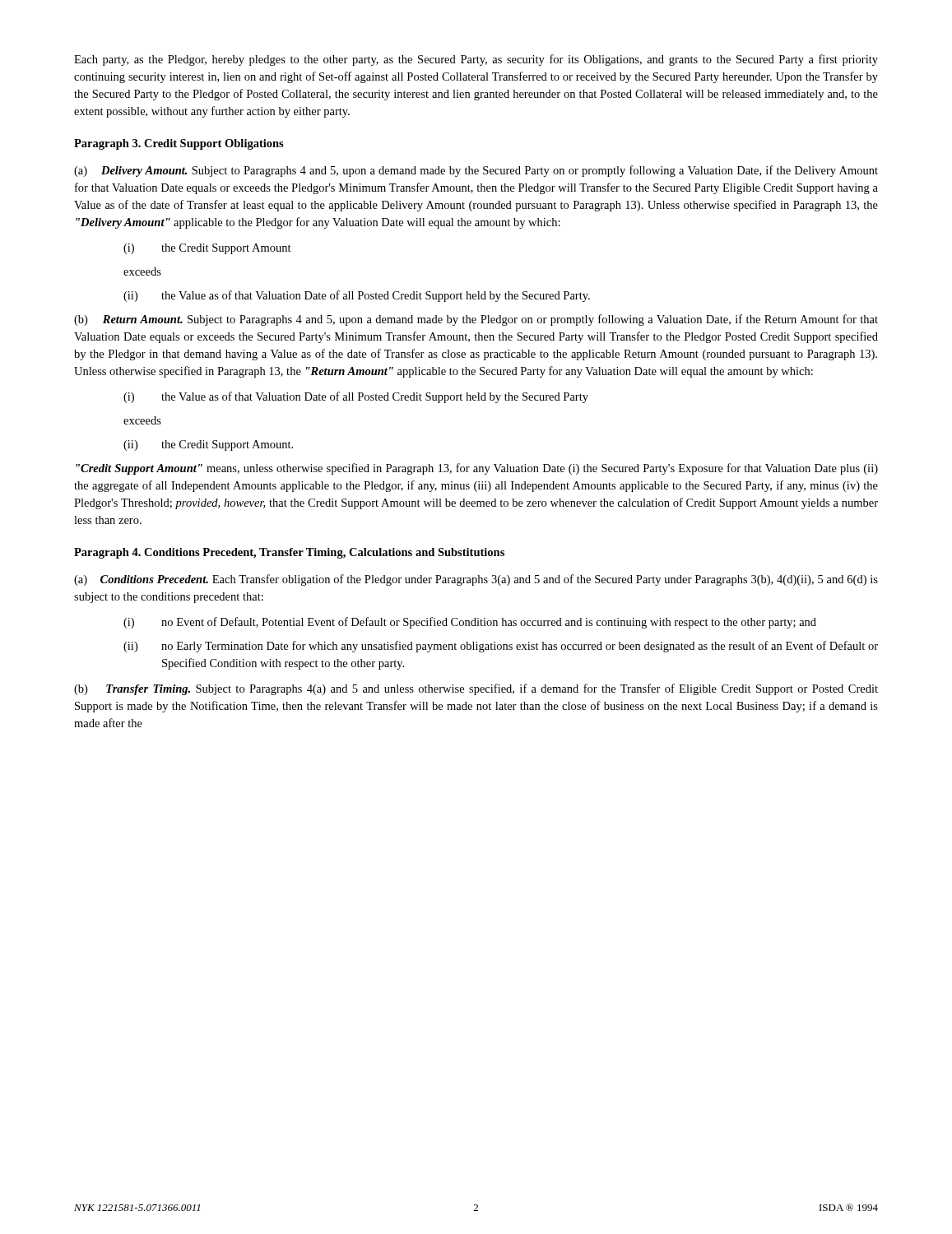Click on the block starting "(ii) the Credit Support"
This screenshot has width=952, height=1234.
[x=208, y=445]
